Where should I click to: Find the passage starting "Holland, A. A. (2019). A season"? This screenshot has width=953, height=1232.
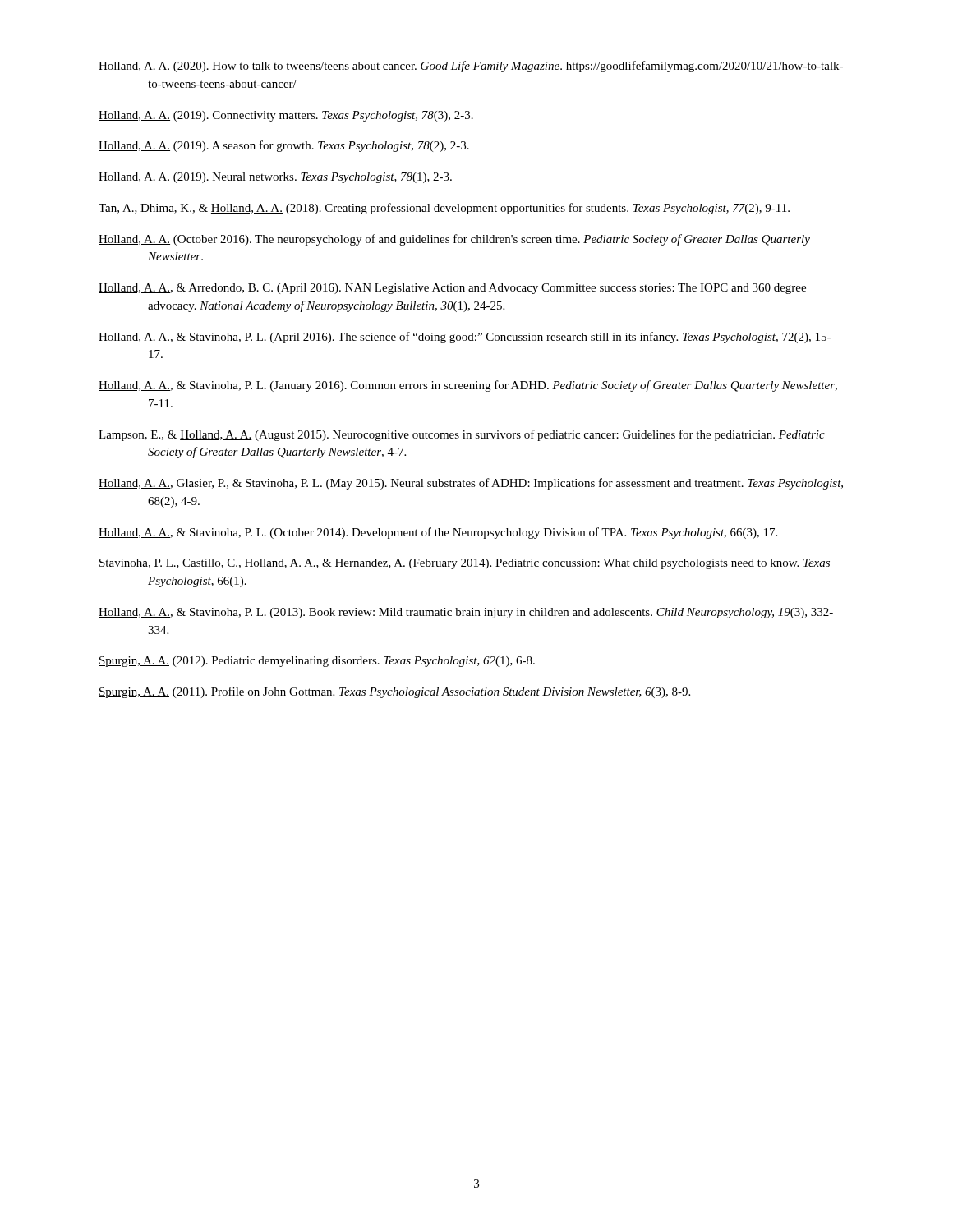284,146
